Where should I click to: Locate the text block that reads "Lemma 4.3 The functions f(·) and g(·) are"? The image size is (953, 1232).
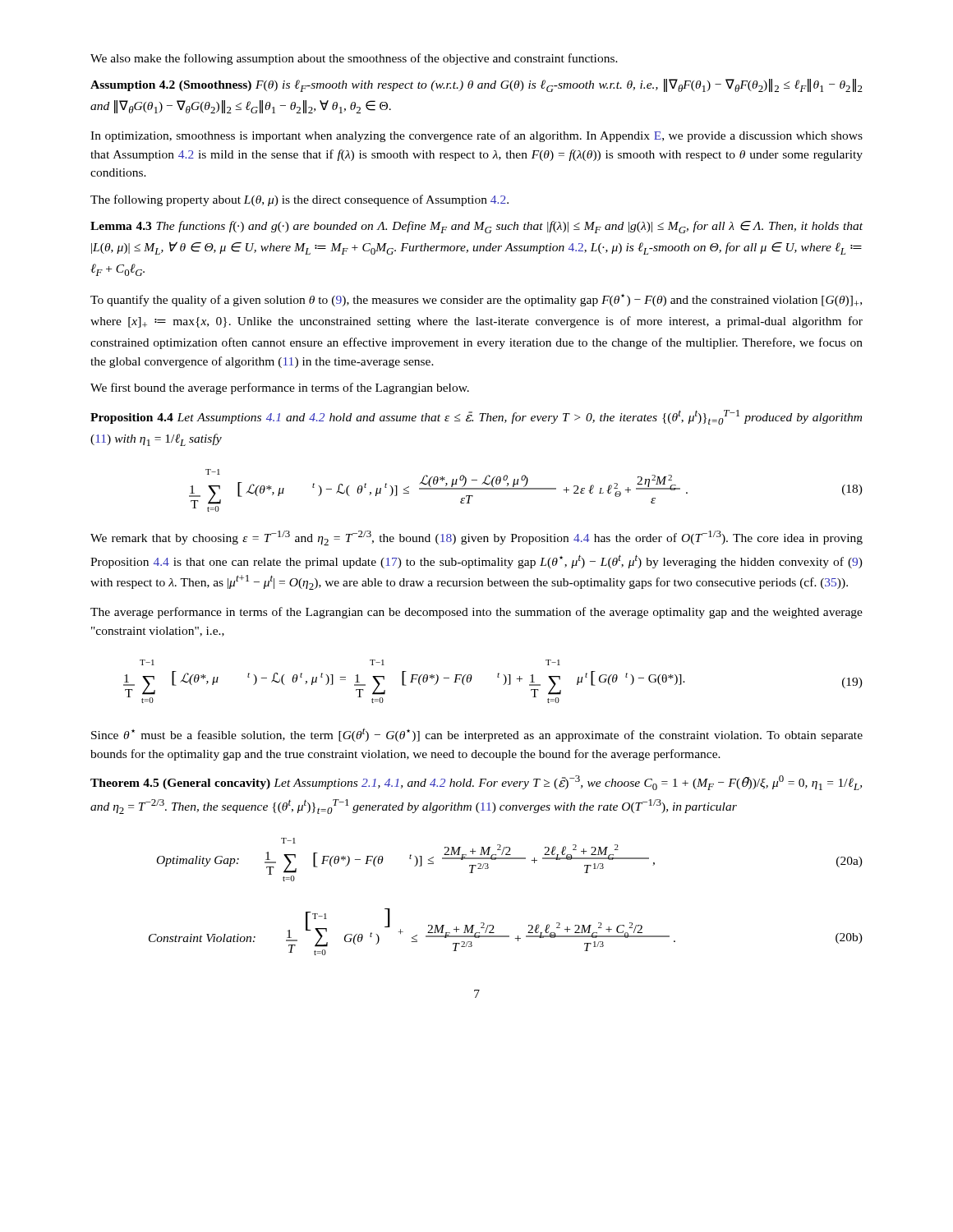click(476, 249)
